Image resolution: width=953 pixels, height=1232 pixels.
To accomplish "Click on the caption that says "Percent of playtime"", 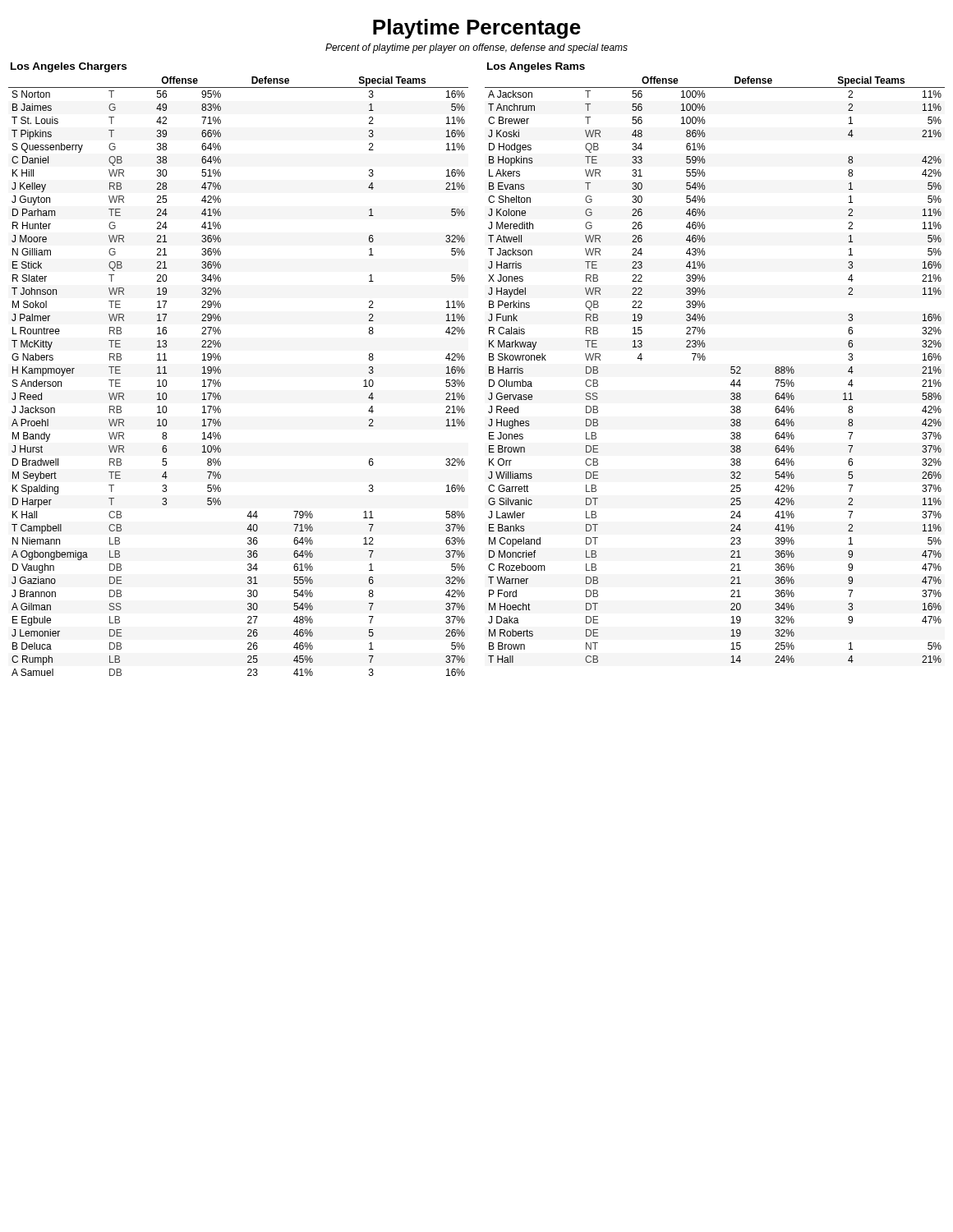I will pos(476,48).
